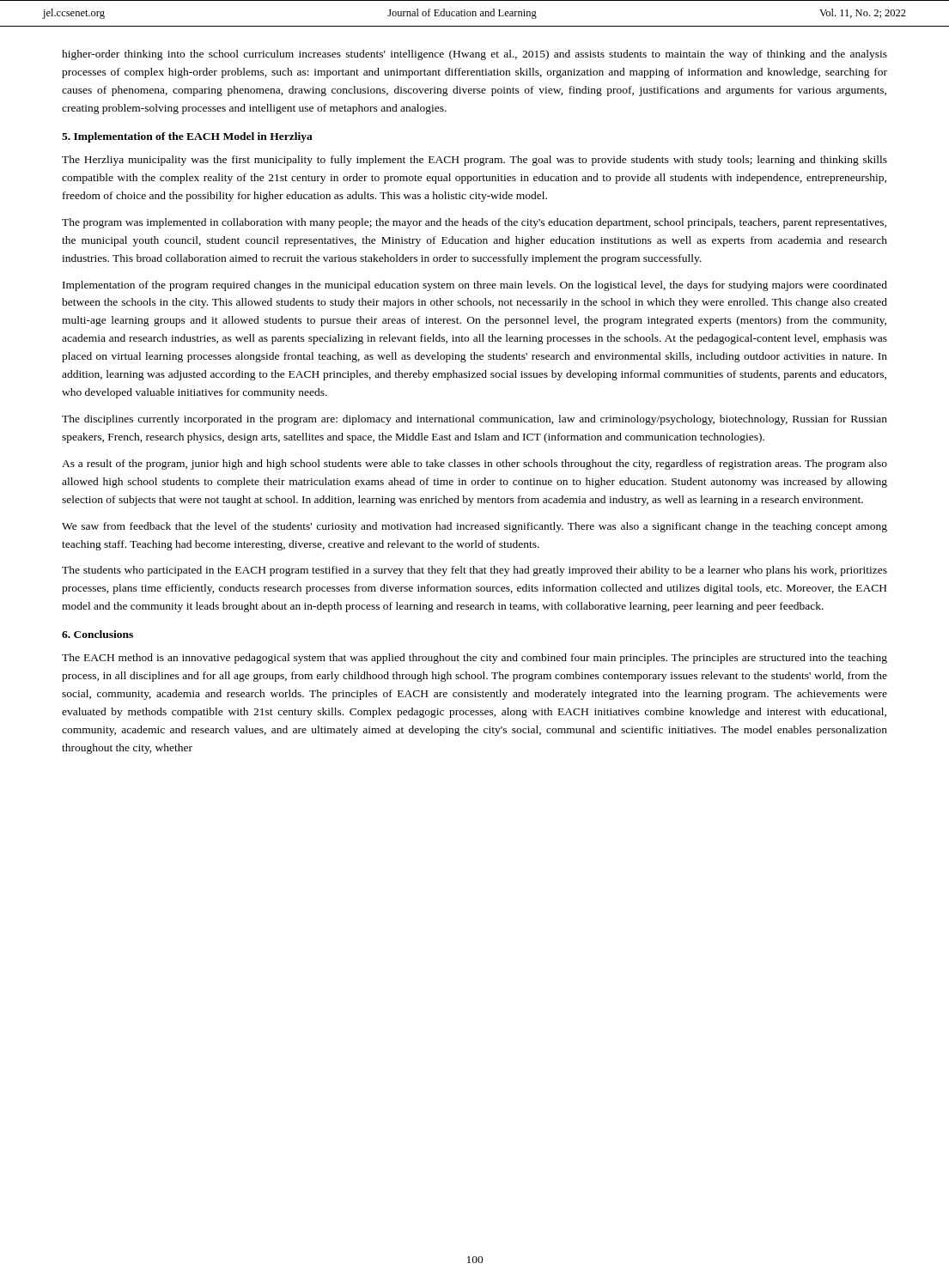The width and height of the screenshot is (949, 1288).
Task: Locate the text block that says "The Herzliya municipality was the first"
Action: [474, 178]
